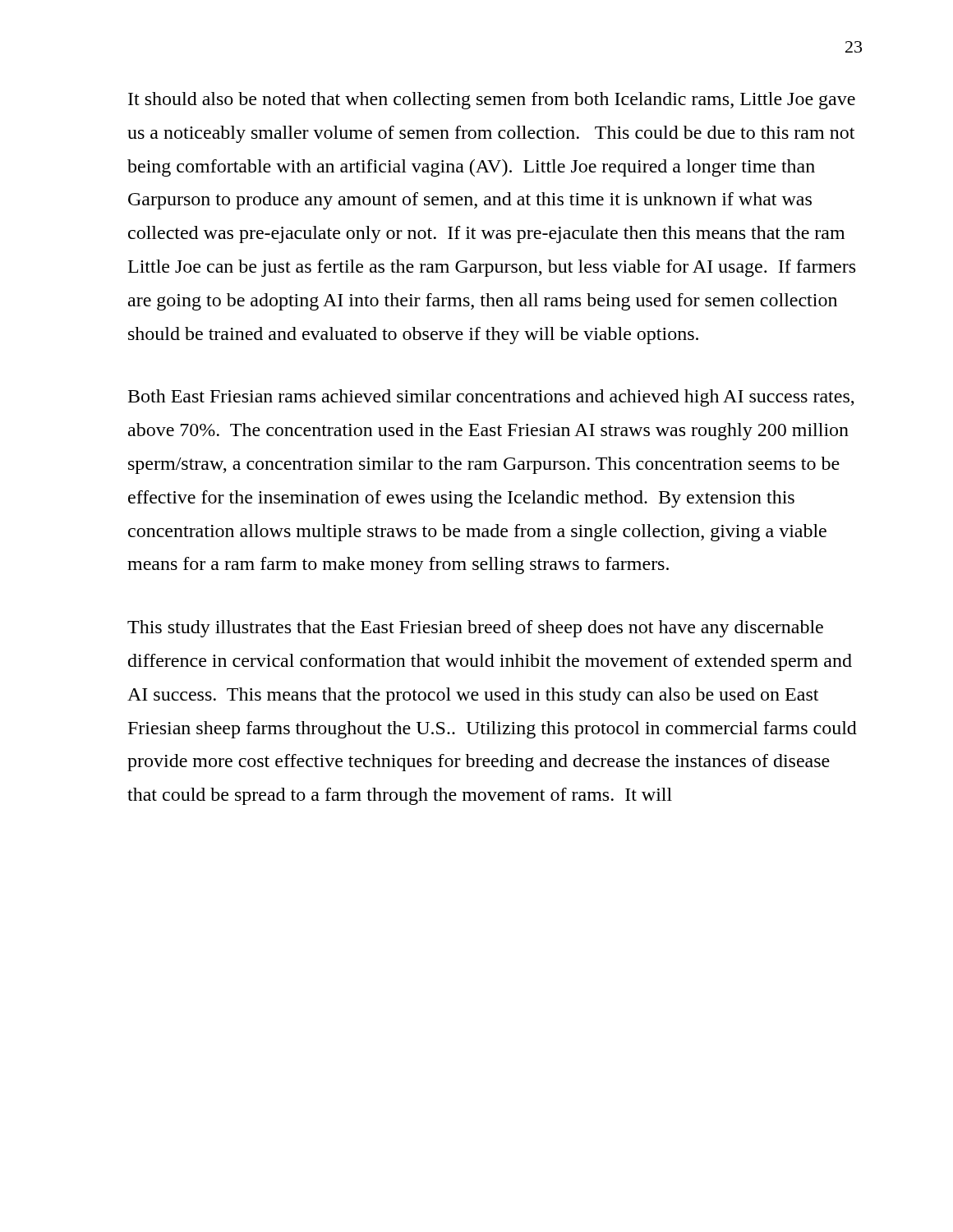The width and height of the screenshot is (953, 1232).
Task: Click on the block starting "It should also be noted"
Action: pyautogui.click(x=492, y=216)
